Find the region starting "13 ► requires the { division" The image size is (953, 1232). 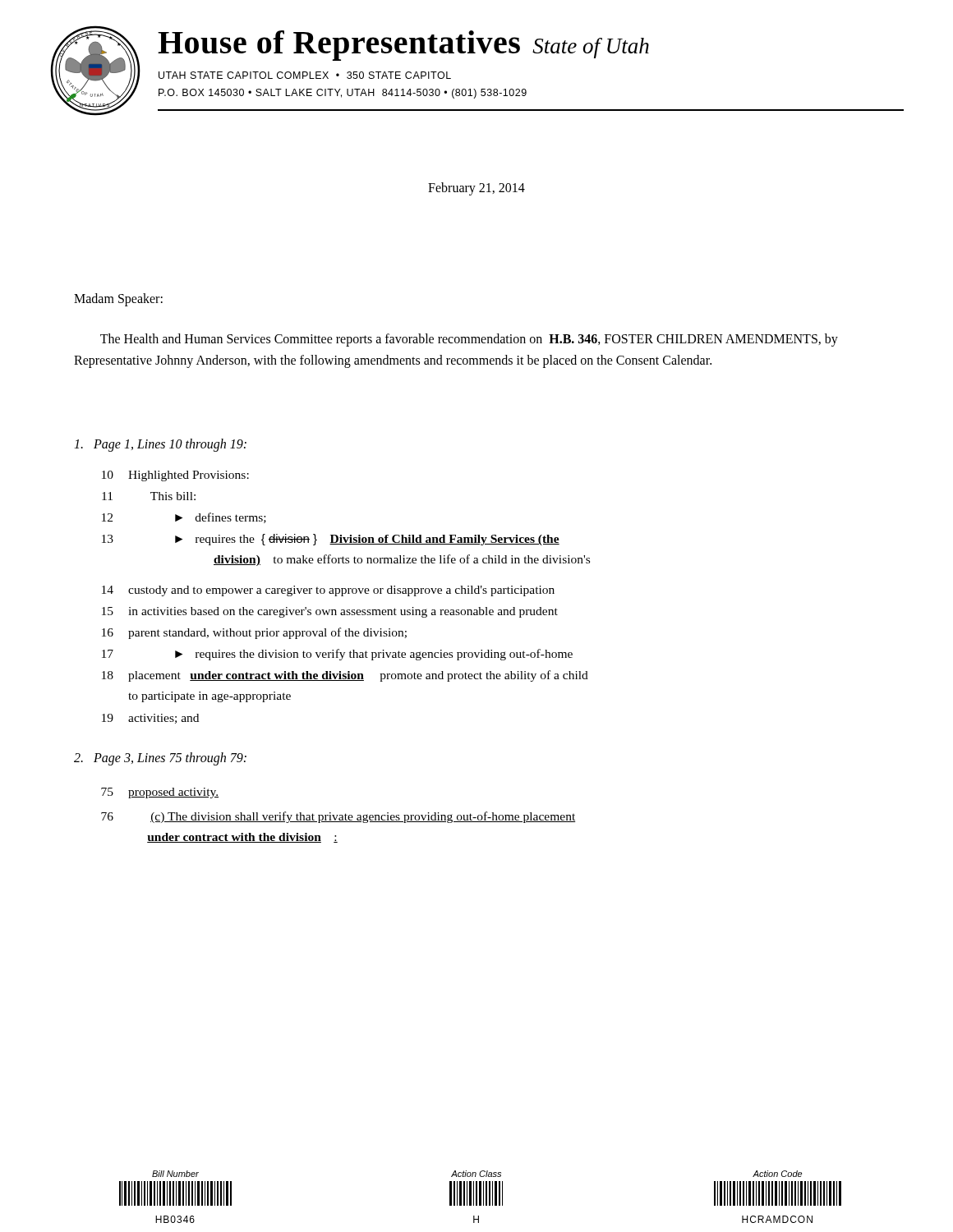(x=476, y=549)
